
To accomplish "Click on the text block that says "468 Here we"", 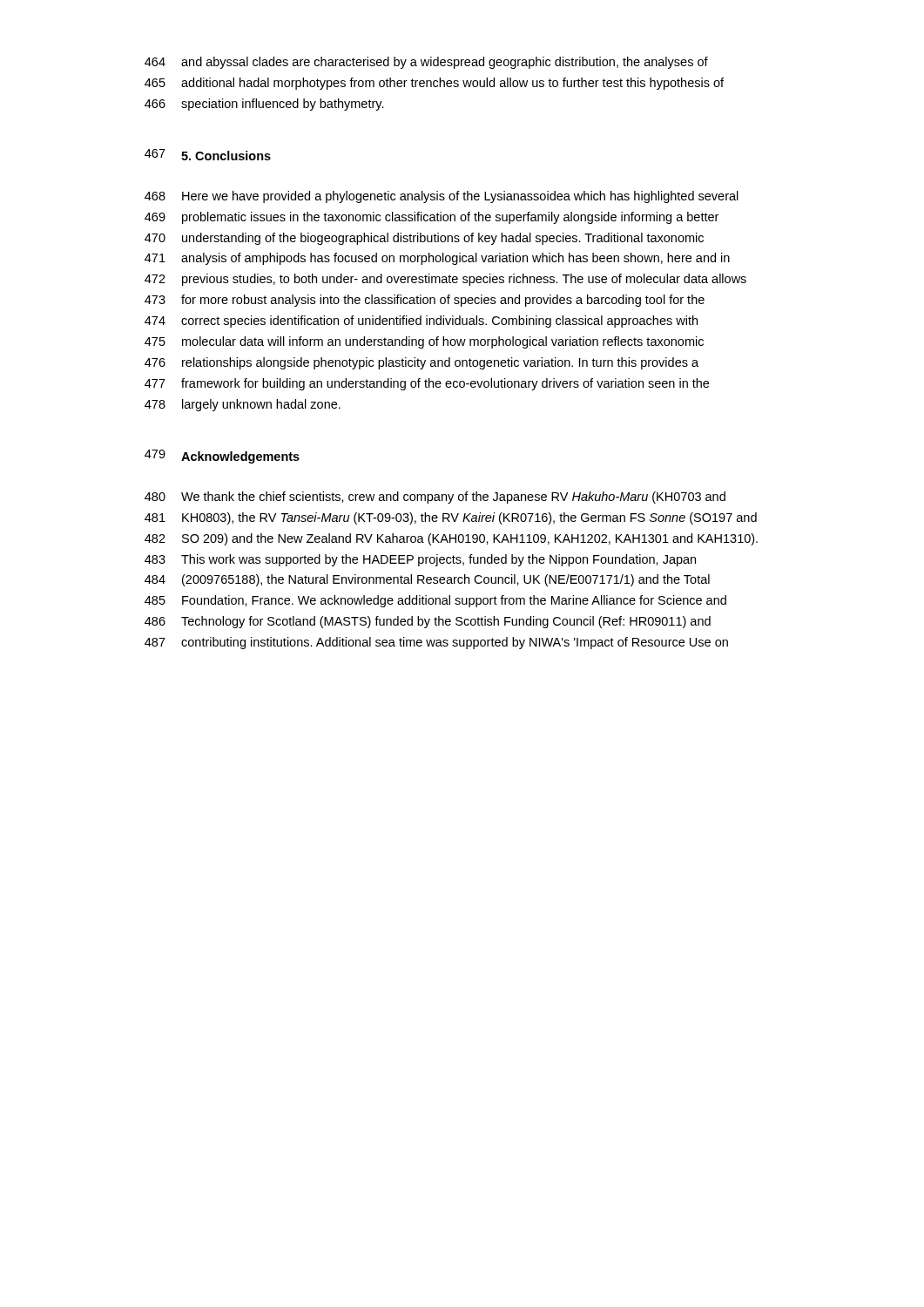I will pyautogui.click(x=484, y=301).
